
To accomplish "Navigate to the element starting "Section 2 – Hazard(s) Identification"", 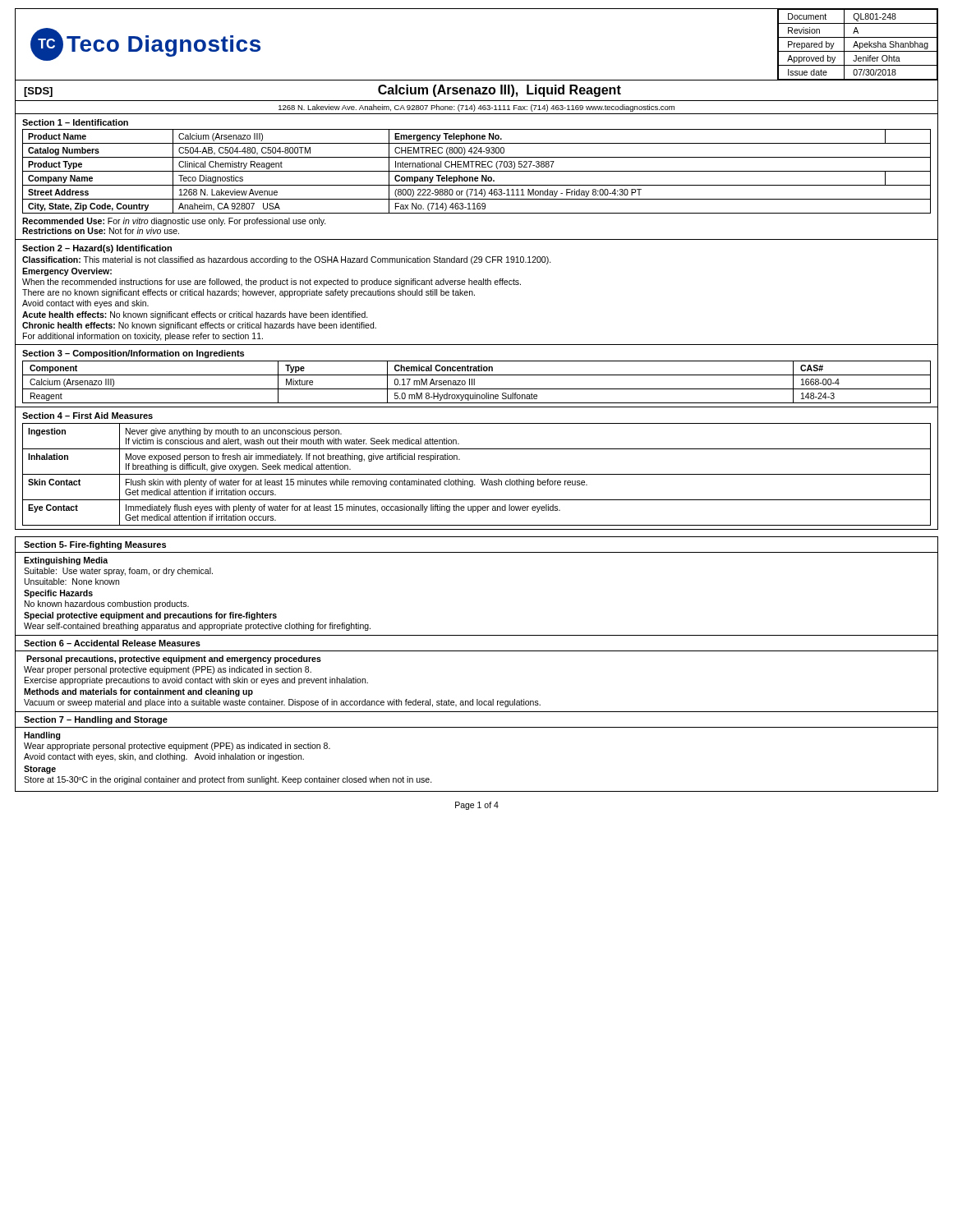I will point(97,248).
